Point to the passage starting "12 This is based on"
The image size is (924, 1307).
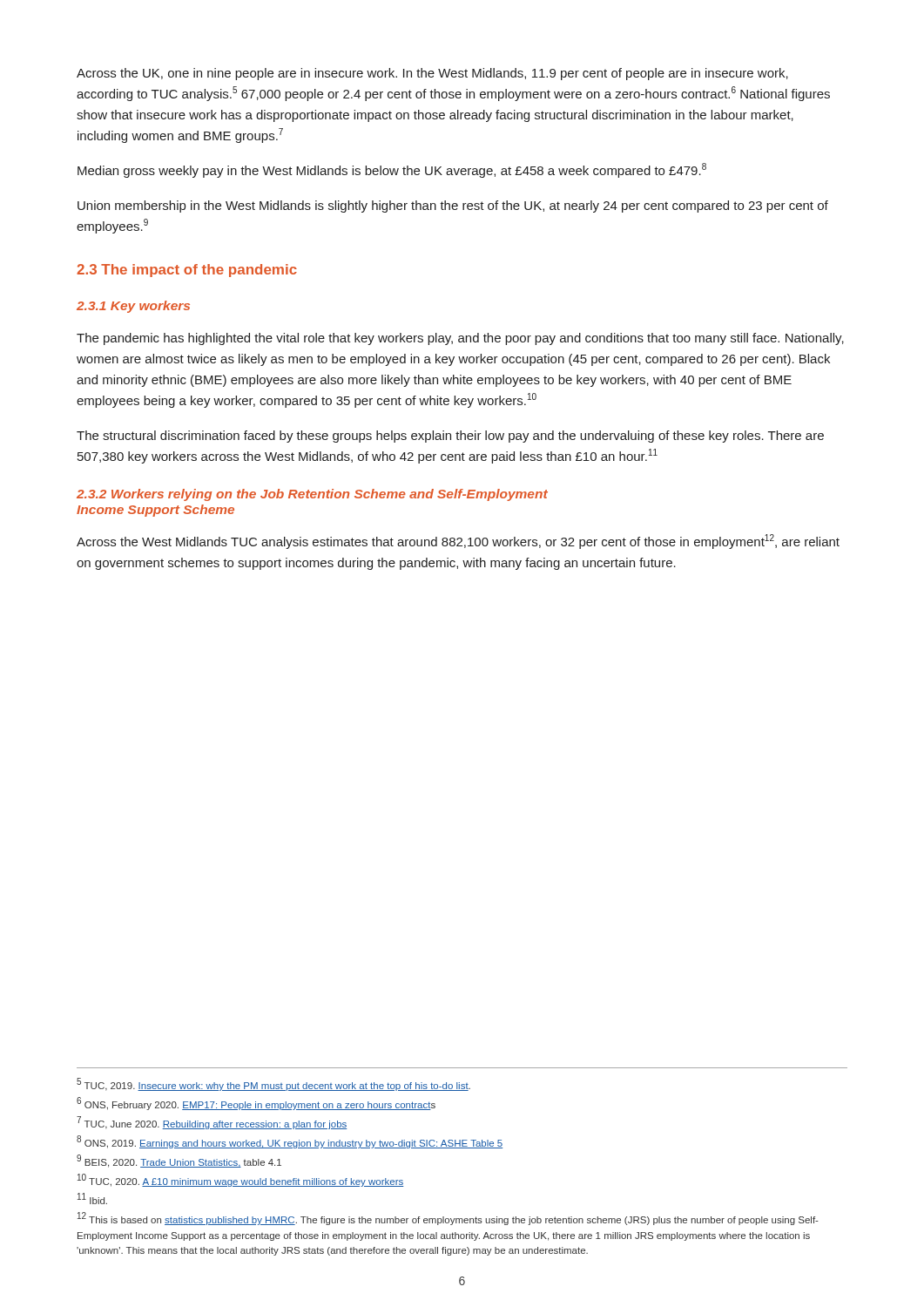pyautogui.click(x=448, y=1233)
